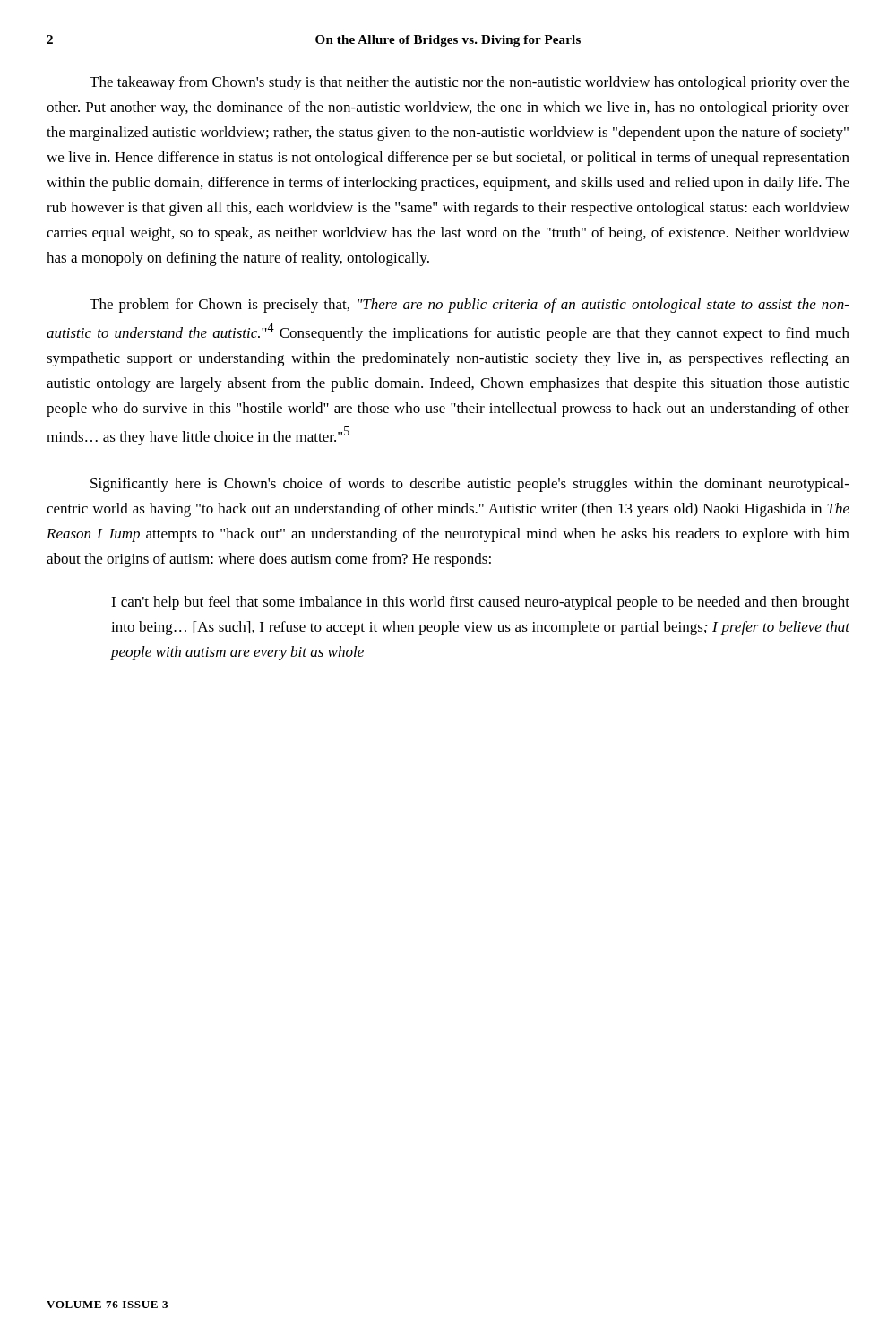Find the text starting "The problem for"

(x=448, y=371)
